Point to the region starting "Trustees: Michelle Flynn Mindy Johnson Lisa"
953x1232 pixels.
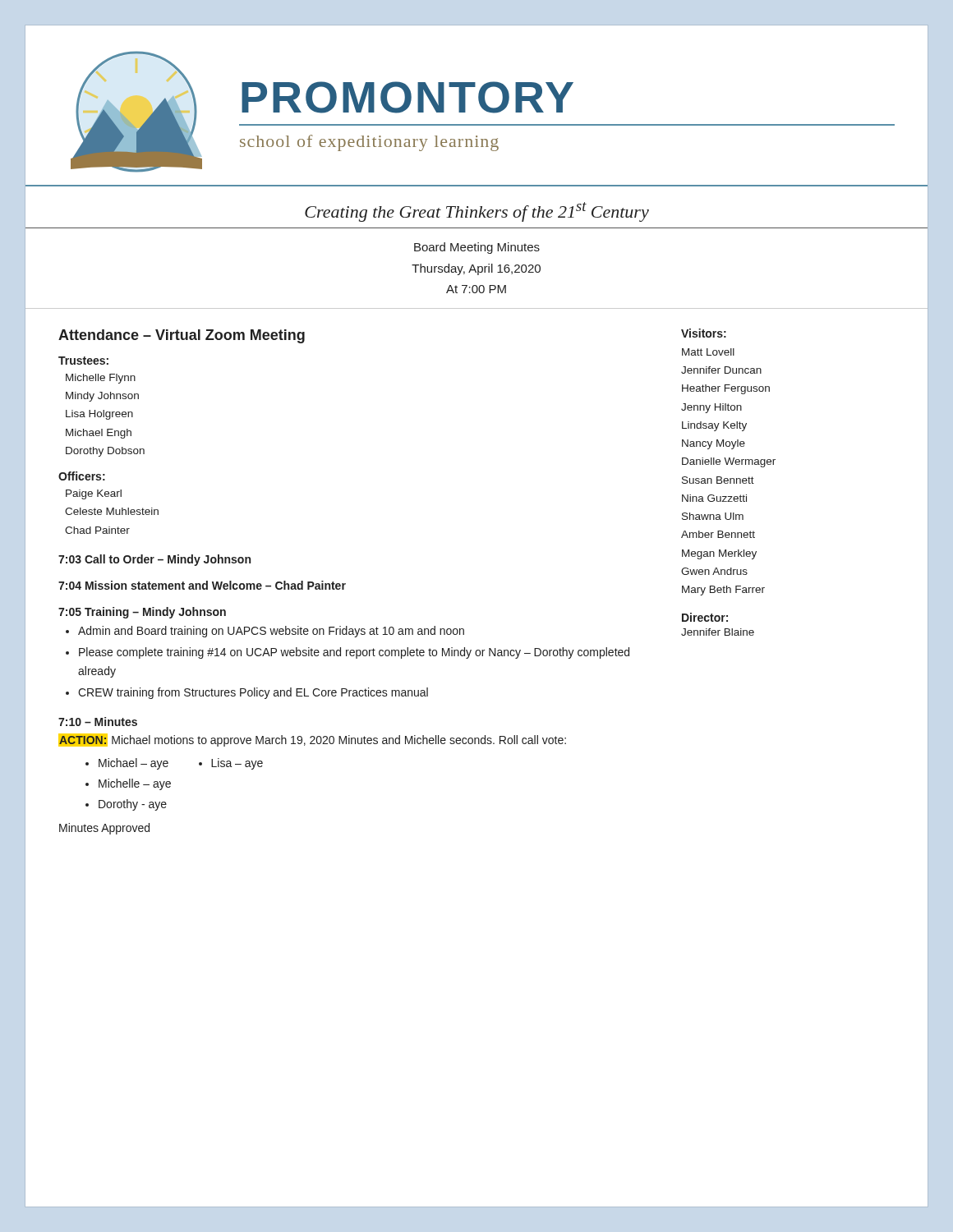(83, 361)
